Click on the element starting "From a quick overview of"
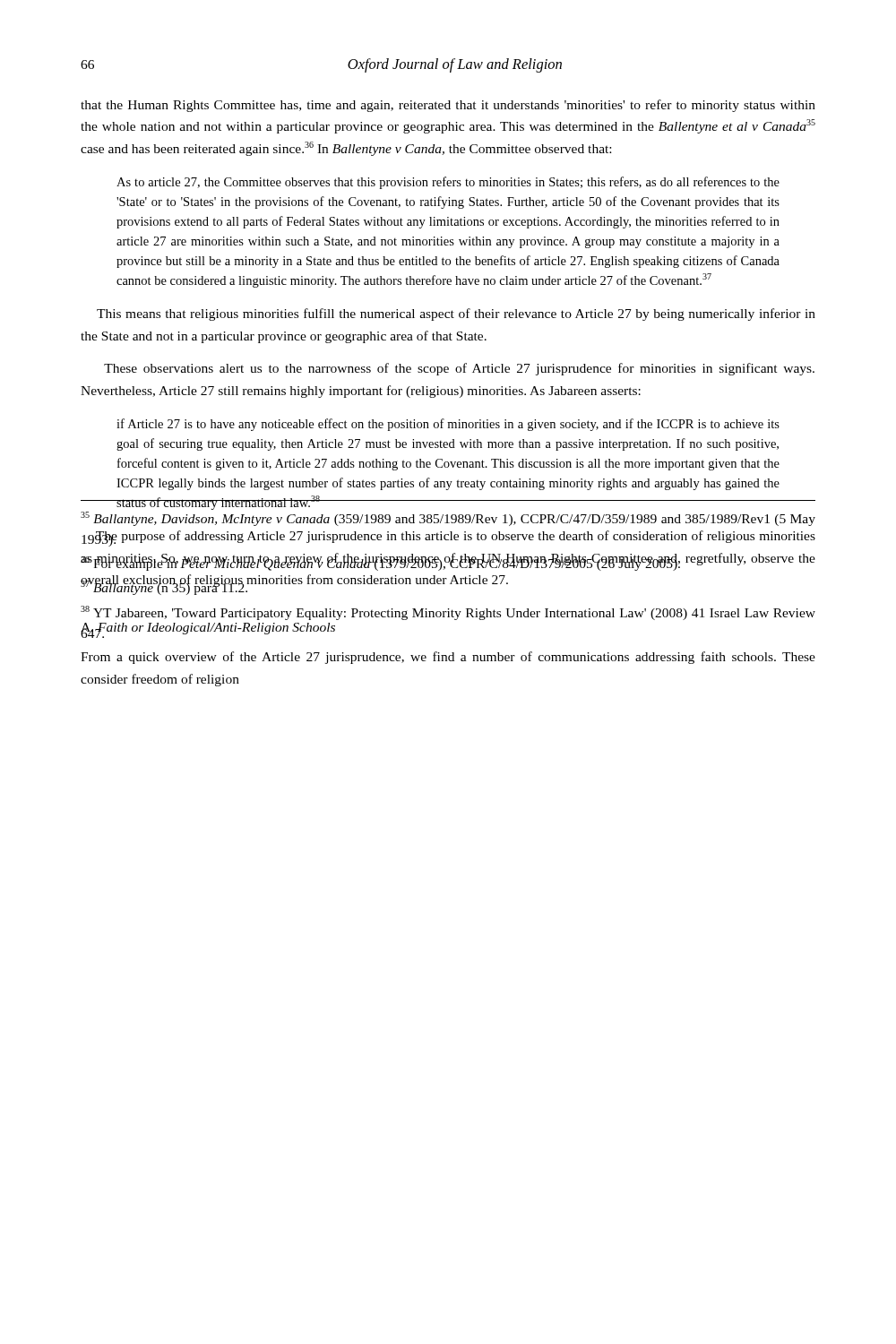 [x=448, y=667]
